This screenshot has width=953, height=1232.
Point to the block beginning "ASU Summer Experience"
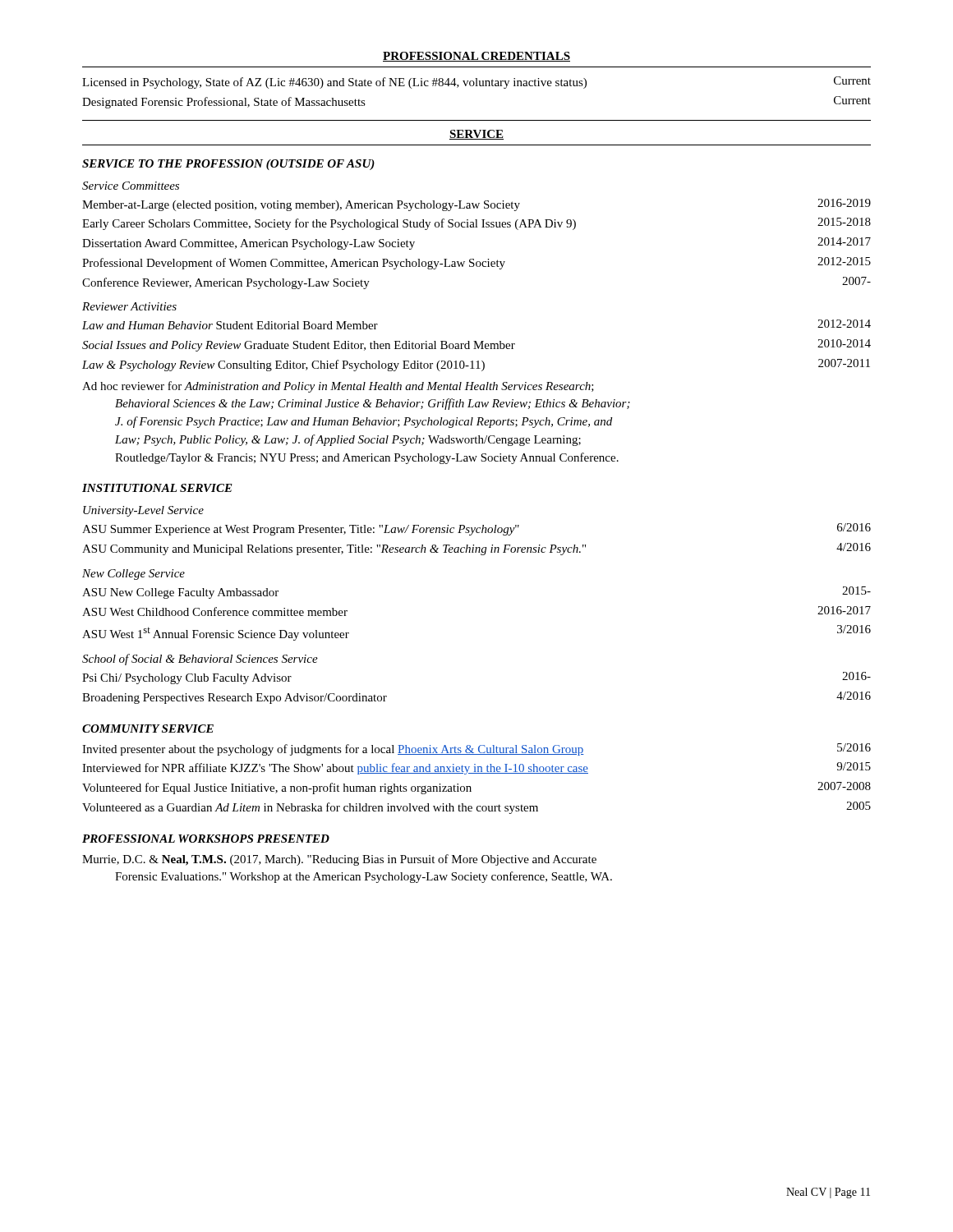click(x=476, y=530)
